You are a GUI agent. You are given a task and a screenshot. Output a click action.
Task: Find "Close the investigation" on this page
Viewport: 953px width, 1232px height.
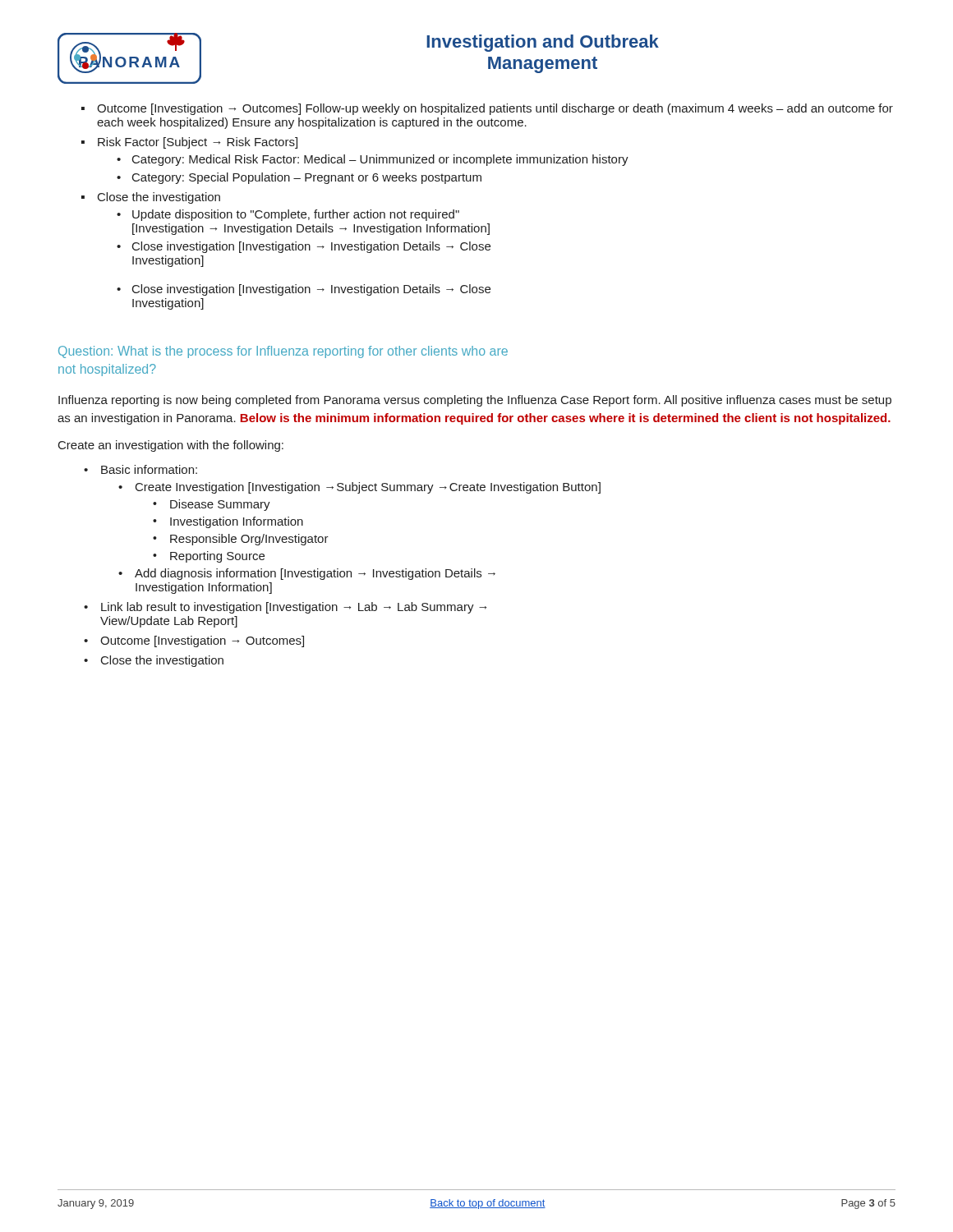(162, 660)
